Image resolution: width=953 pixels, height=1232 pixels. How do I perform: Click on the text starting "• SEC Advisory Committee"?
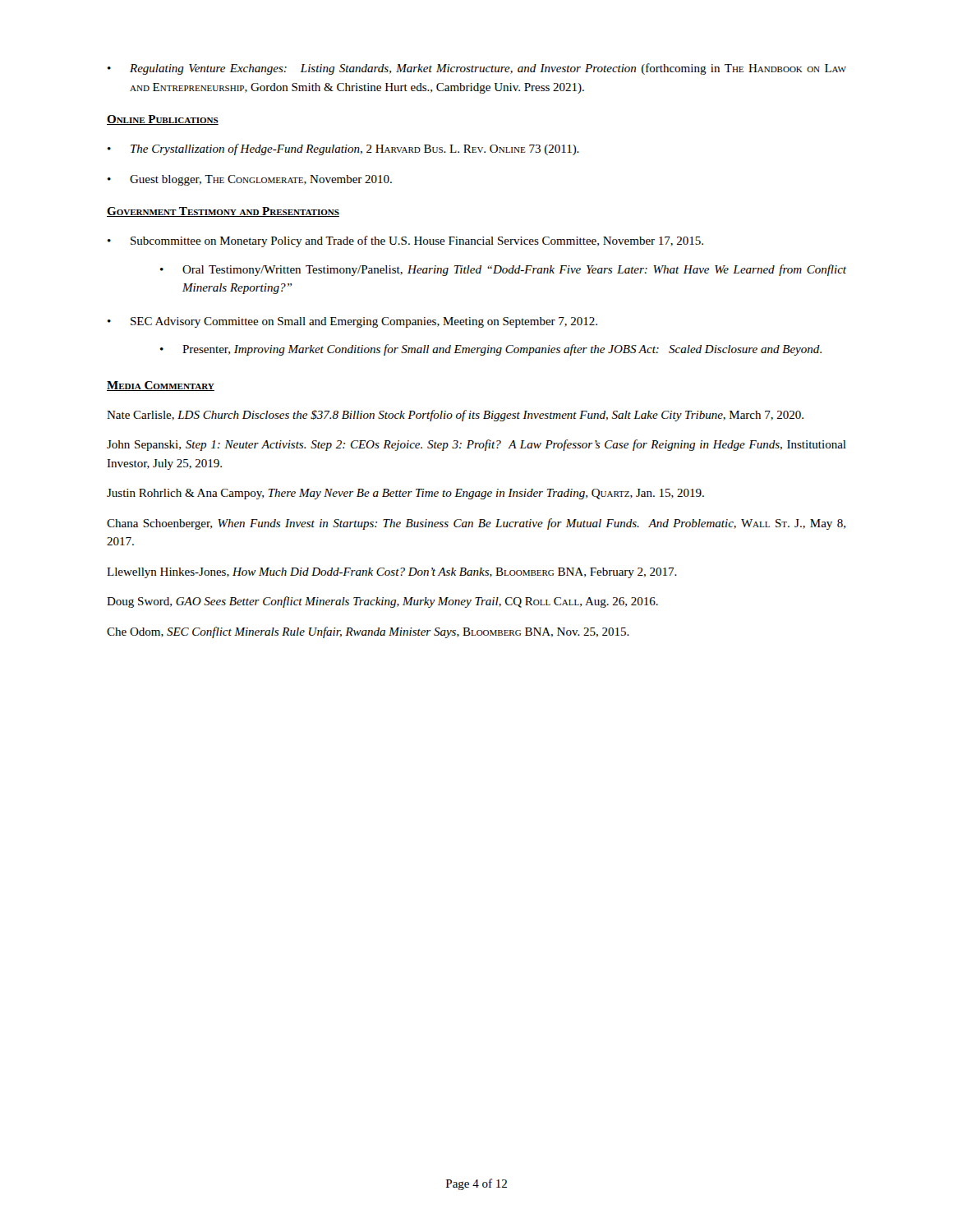tap(476, 341)
